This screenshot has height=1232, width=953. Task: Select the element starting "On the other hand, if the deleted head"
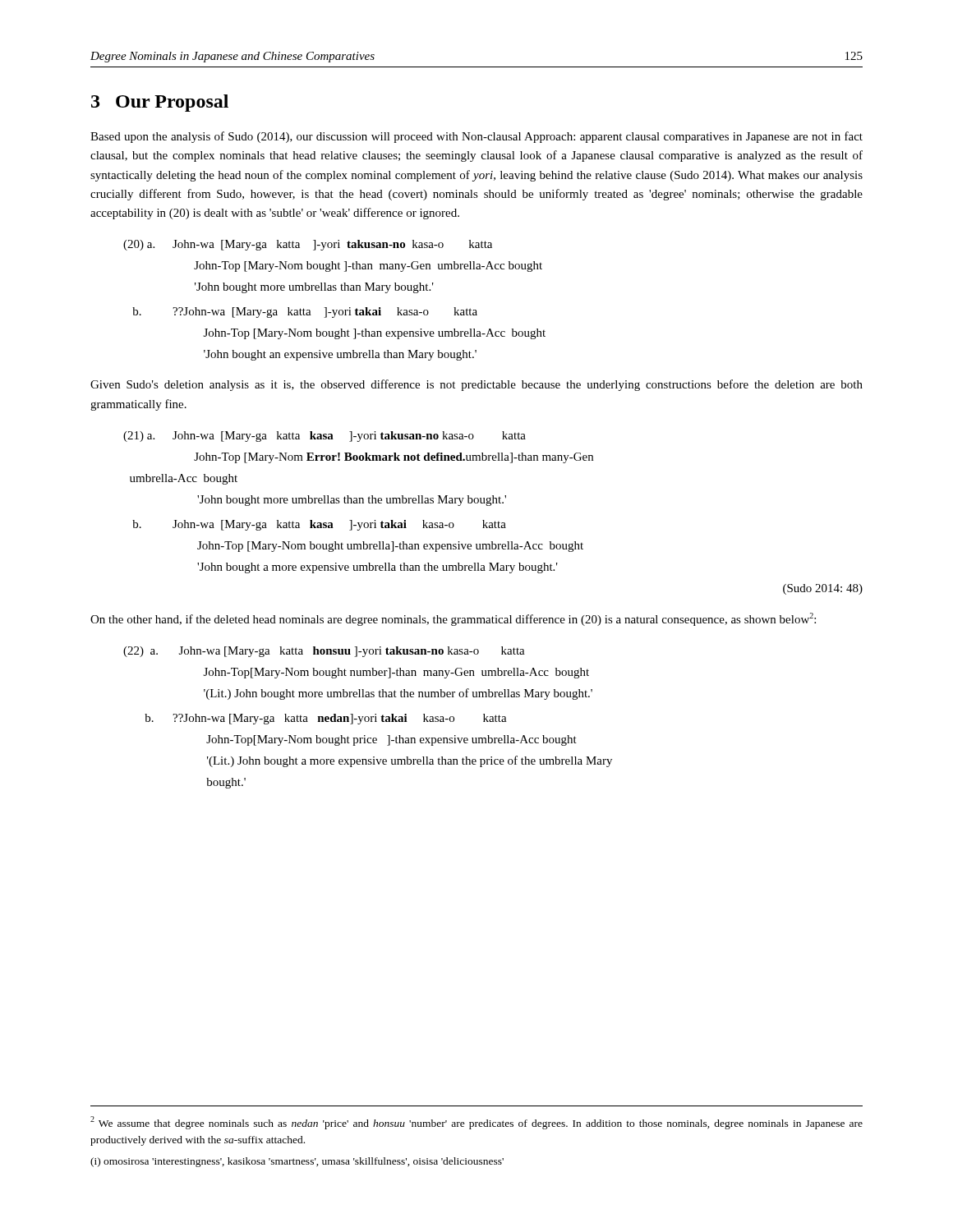coord(454,618)
